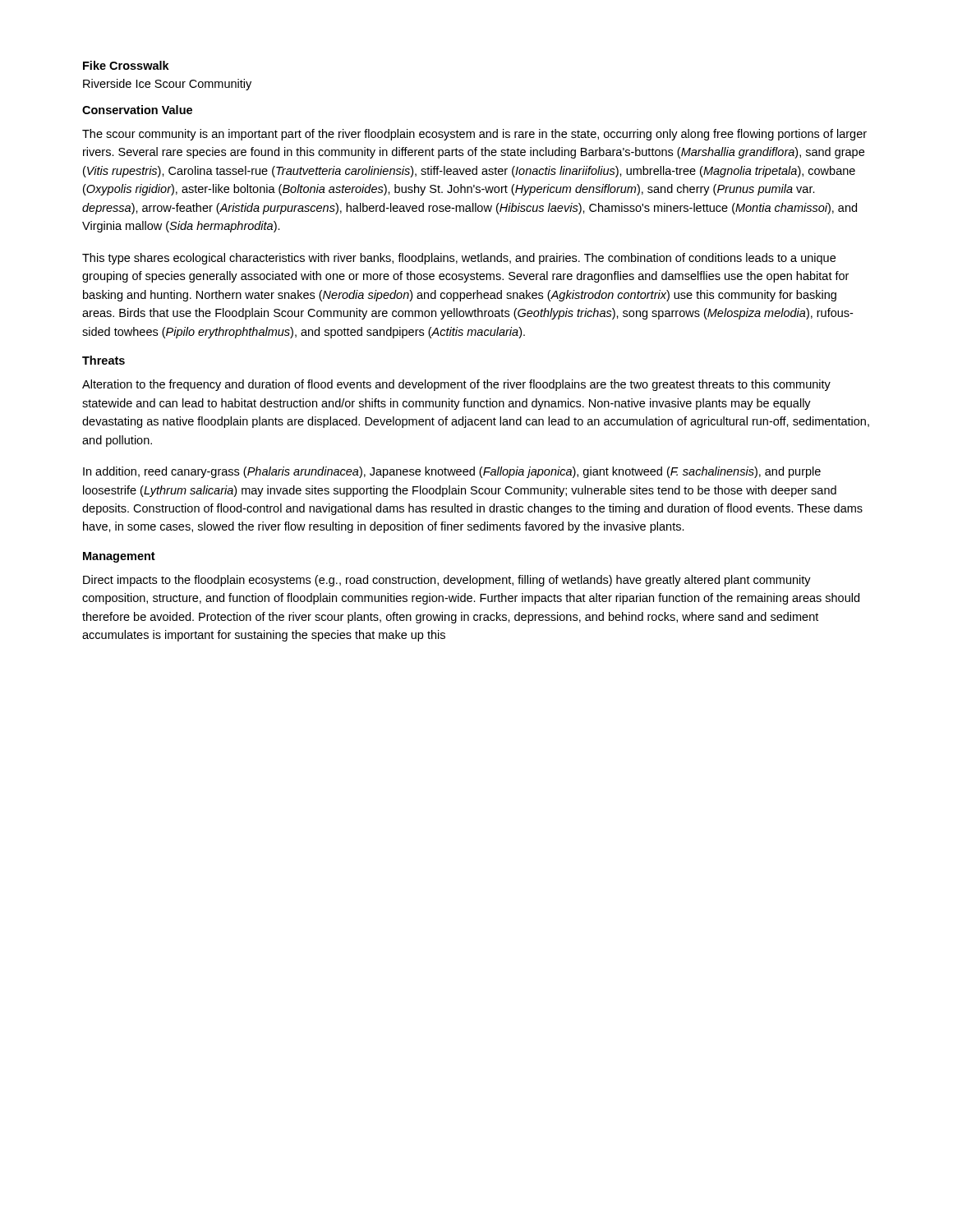Locate the text "Riverside Ice Scour Communitiy"
Screen dimensions: 1232x953
pyautogui.click(x=167, y=84)
